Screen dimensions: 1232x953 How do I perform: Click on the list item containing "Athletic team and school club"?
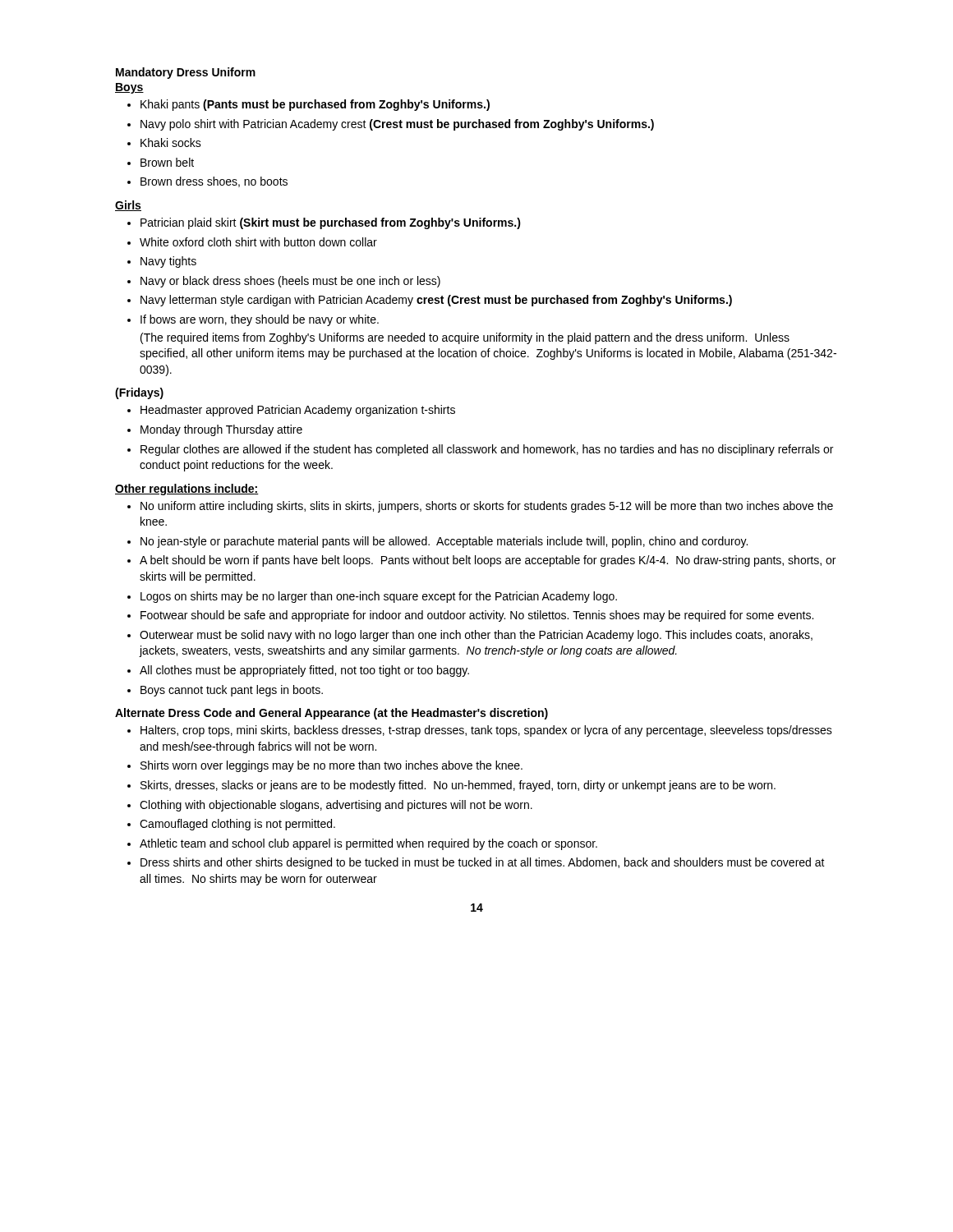tap(369, 843)
